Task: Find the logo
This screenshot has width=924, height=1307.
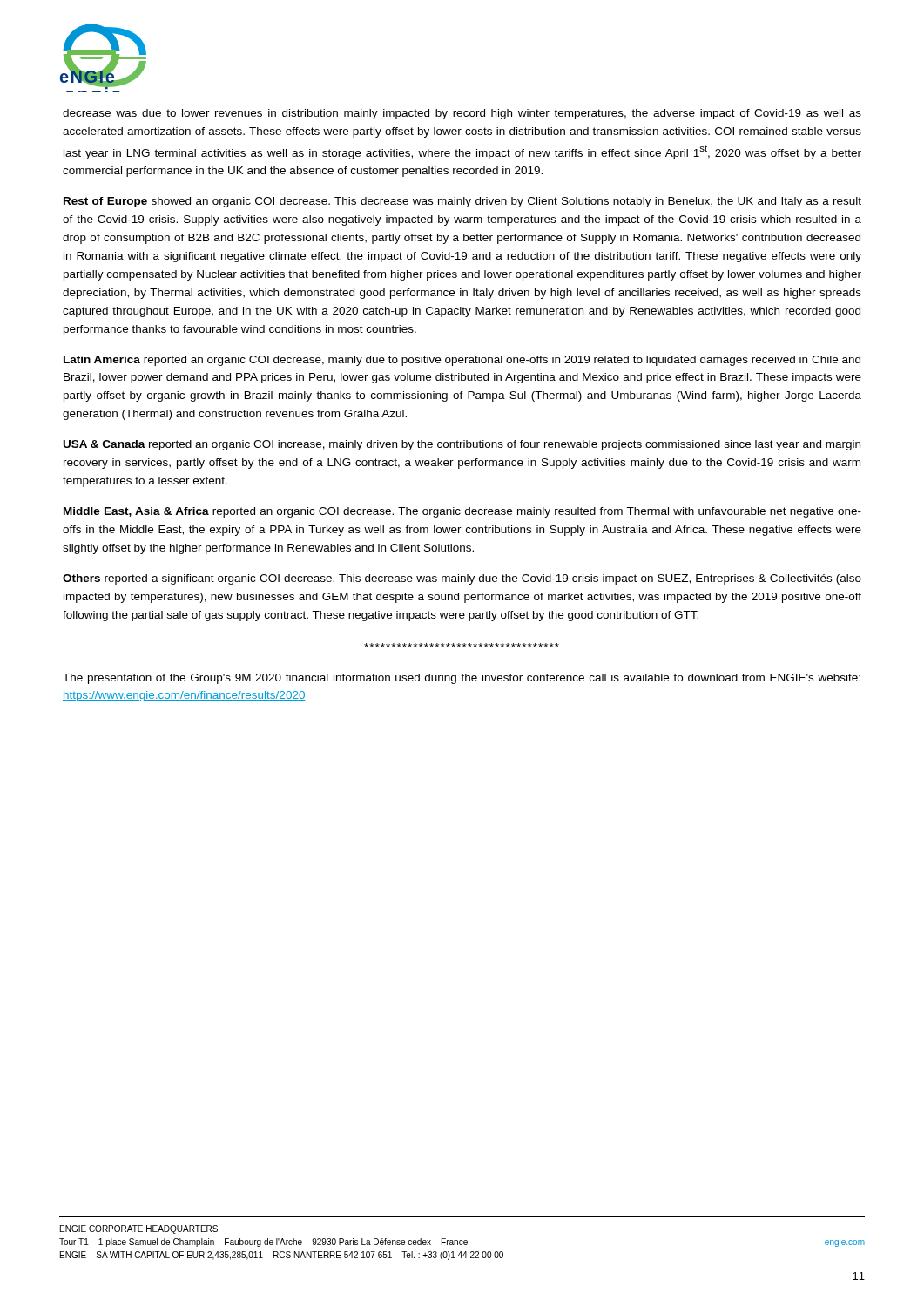Action: click(107, 60)
